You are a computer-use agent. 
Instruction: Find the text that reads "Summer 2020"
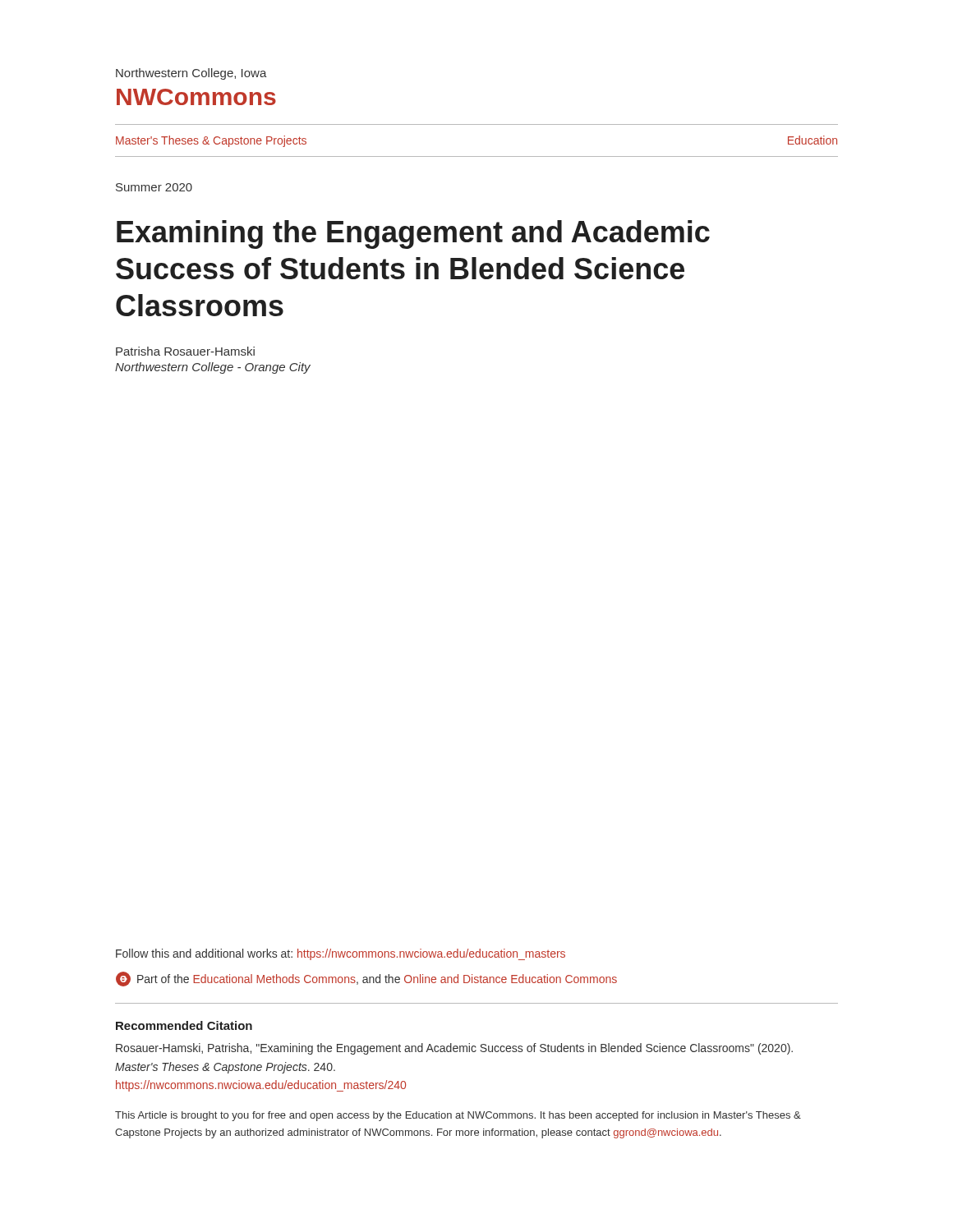[x=154, y=187]
